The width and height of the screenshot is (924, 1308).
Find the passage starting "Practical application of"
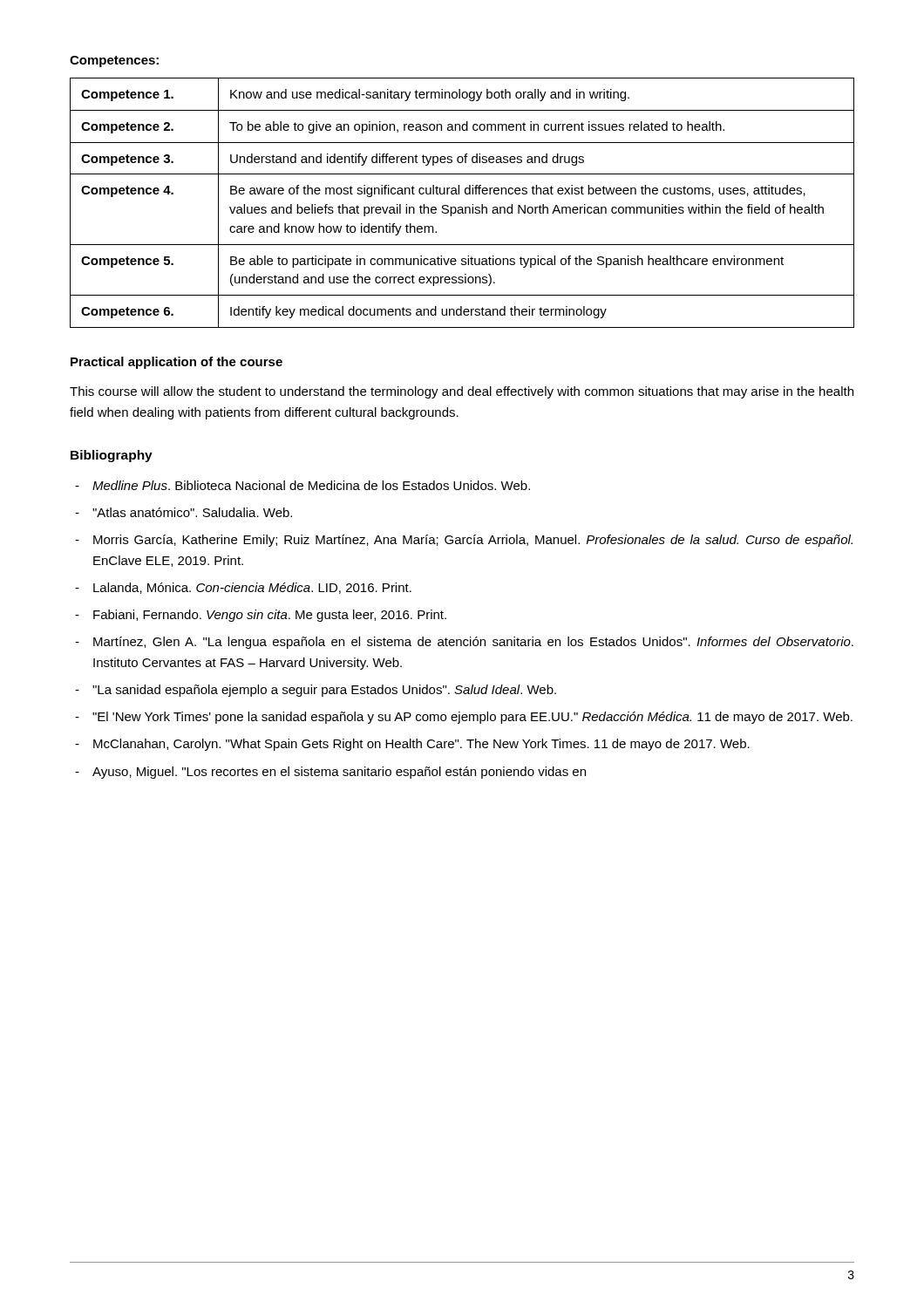(176, 361)
